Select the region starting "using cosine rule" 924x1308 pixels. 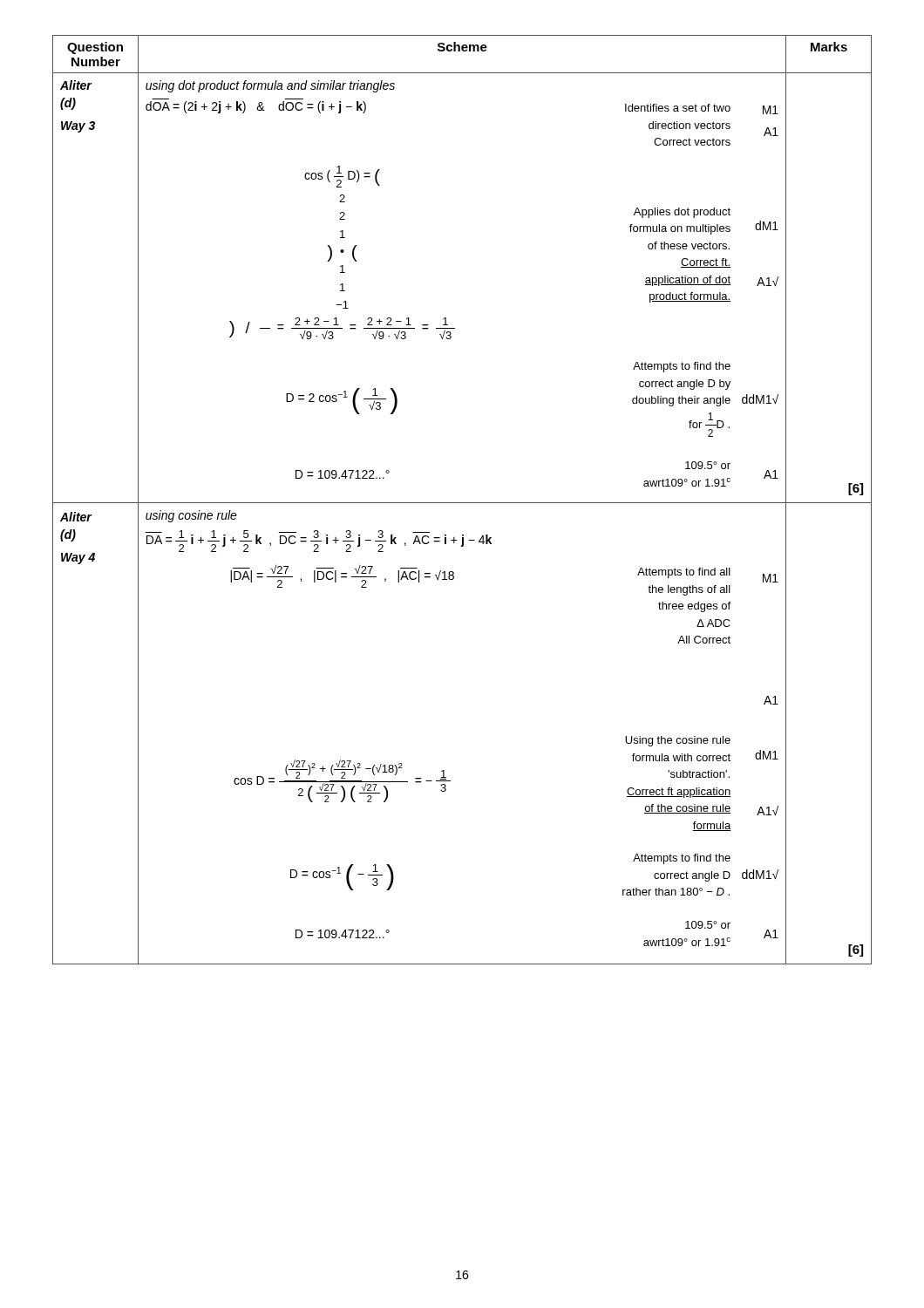pyautogui.click(x=191, y=515)
